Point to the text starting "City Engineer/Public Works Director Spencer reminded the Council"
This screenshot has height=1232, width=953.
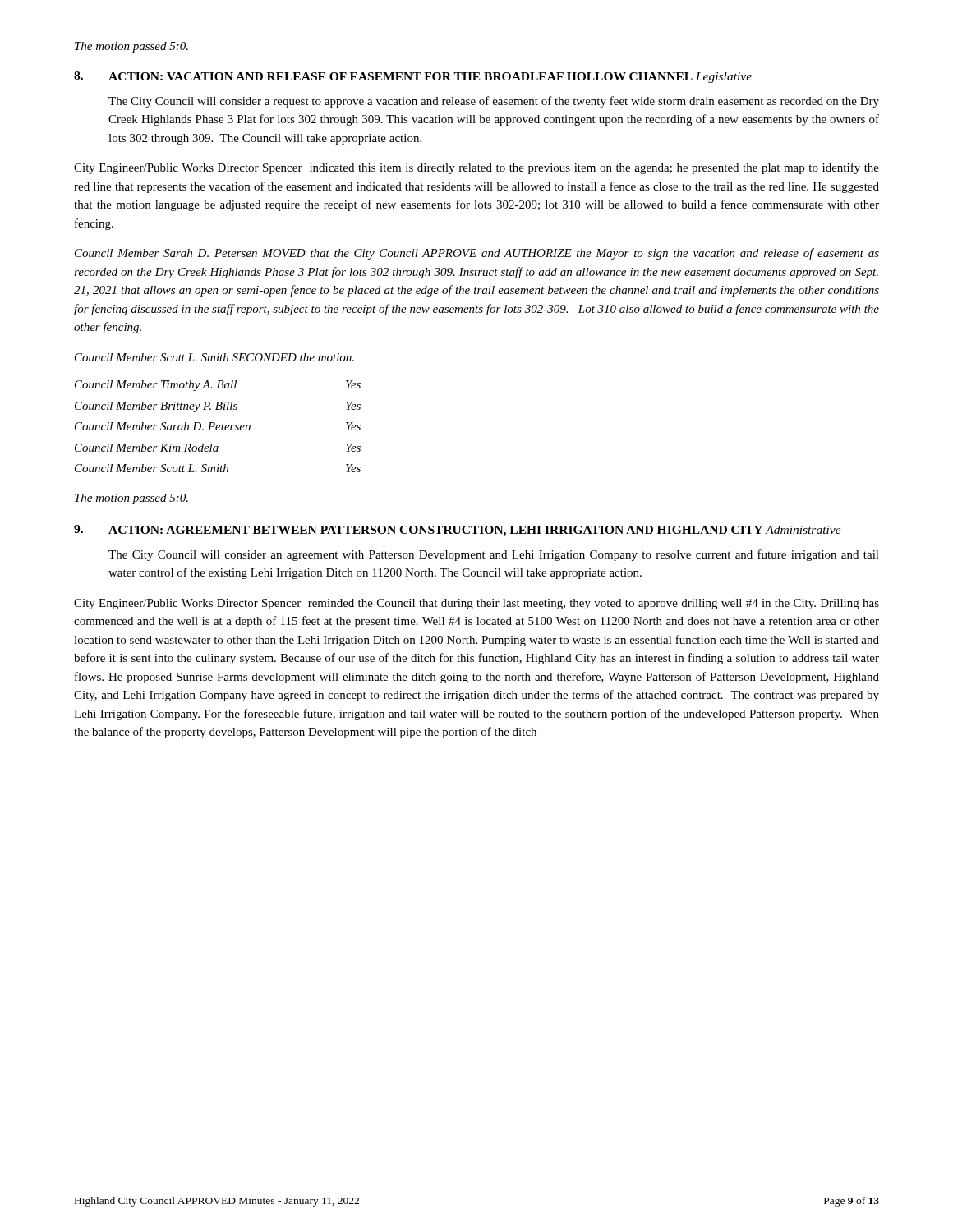click(476, 667)
